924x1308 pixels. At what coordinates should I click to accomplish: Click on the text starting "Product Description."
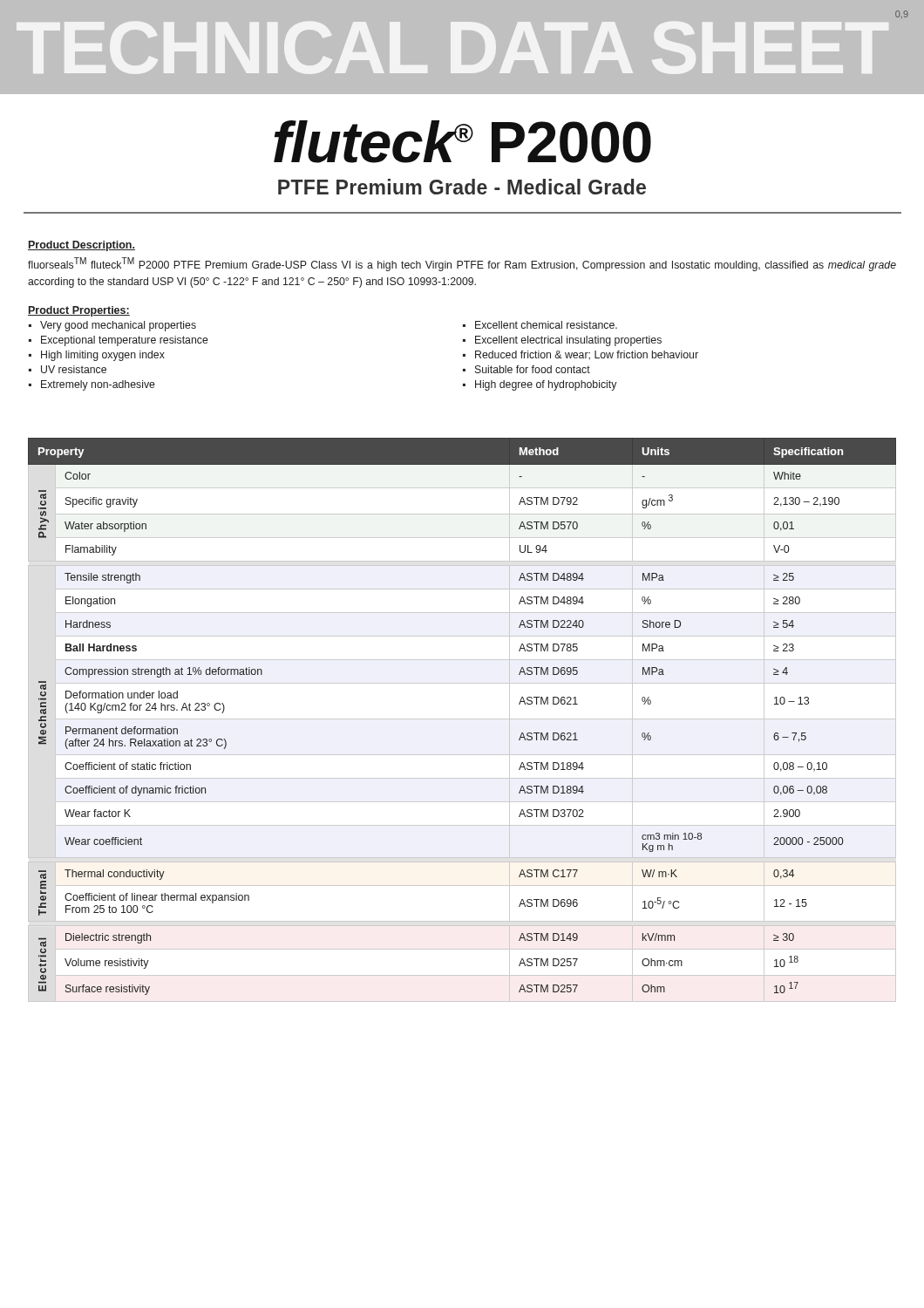click(x=81, y=245)
